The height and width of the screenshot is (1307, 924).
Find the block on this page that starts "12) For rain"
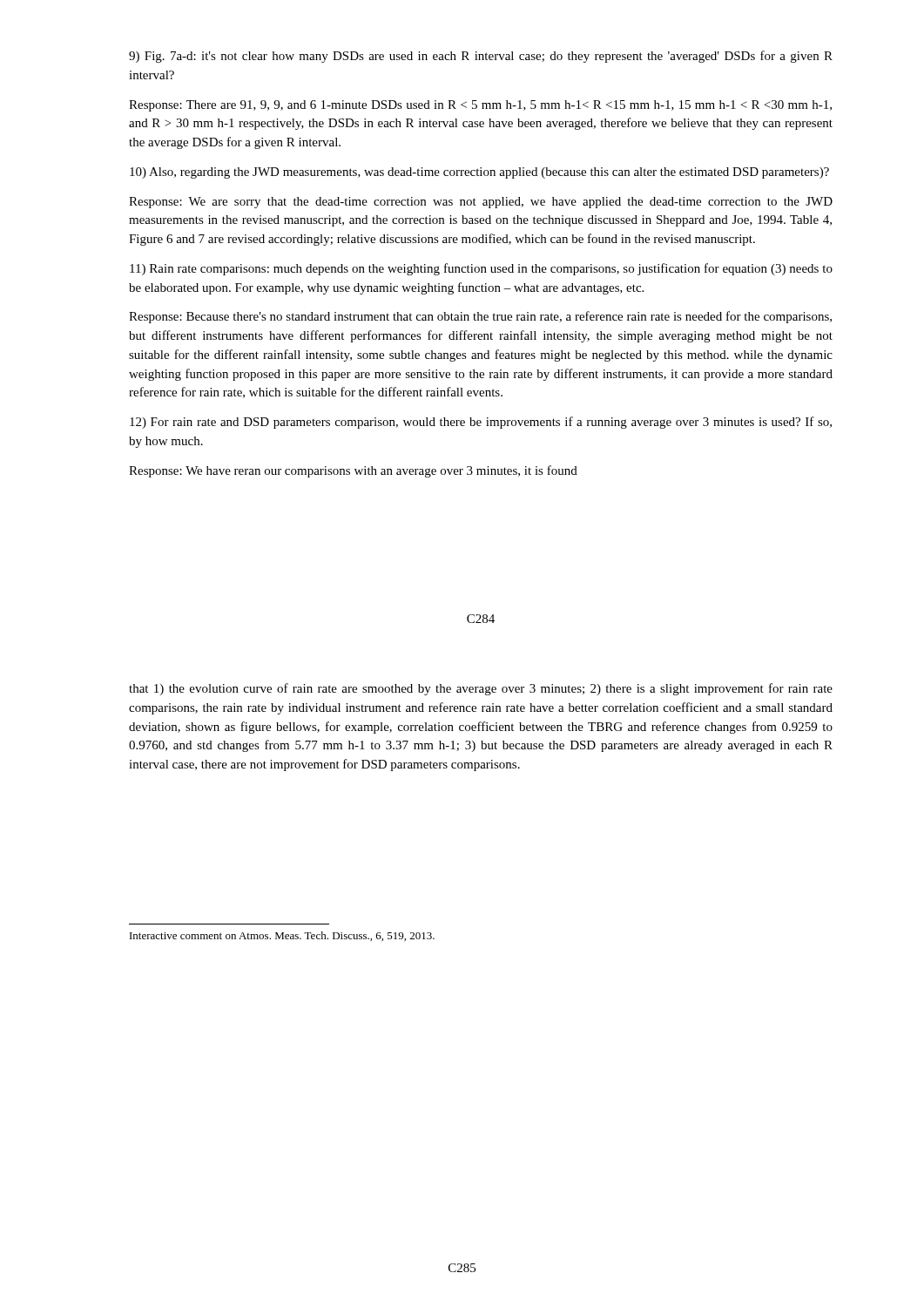[x=481, y=431]
